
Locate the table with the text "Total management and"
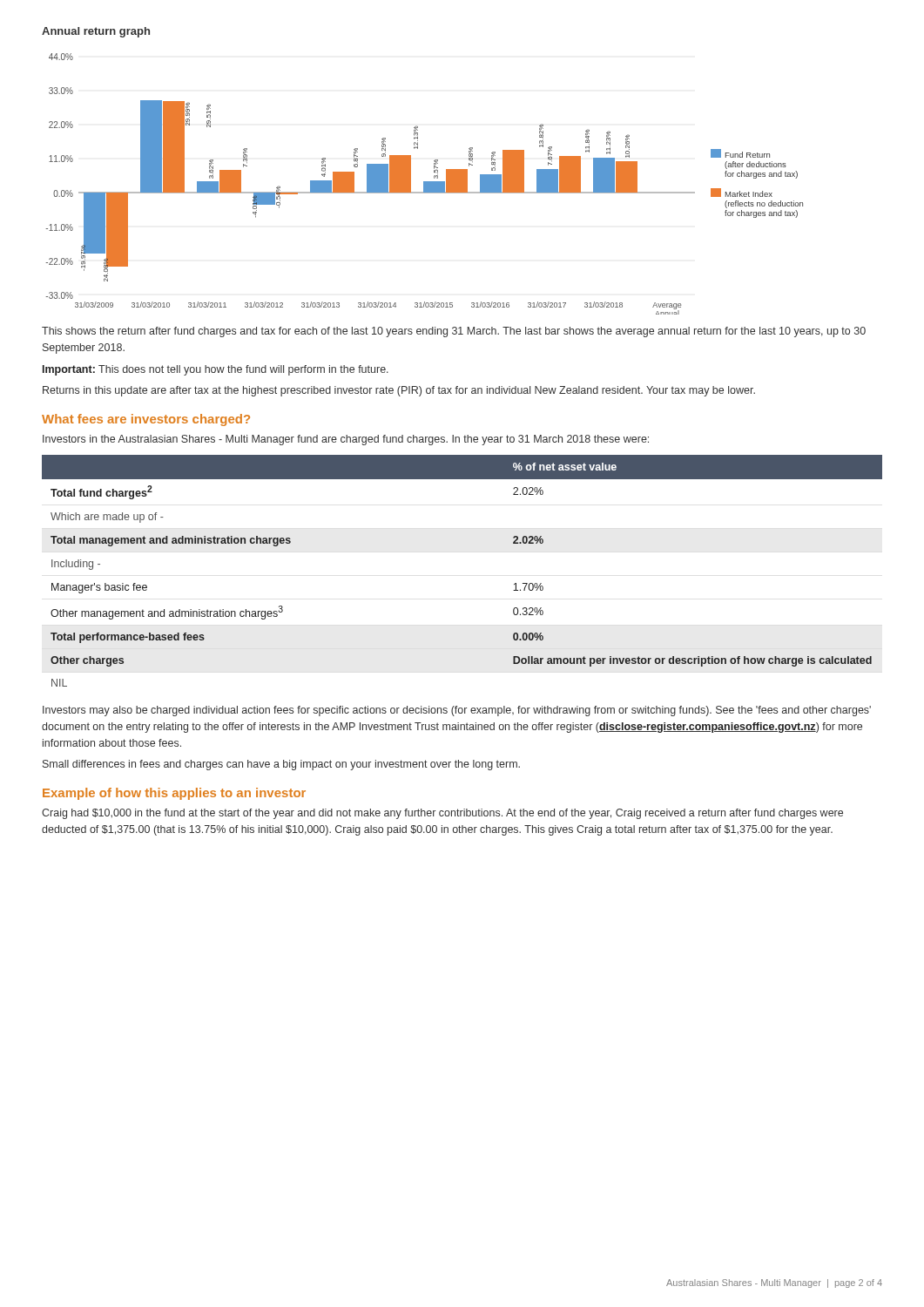(462, 574)
